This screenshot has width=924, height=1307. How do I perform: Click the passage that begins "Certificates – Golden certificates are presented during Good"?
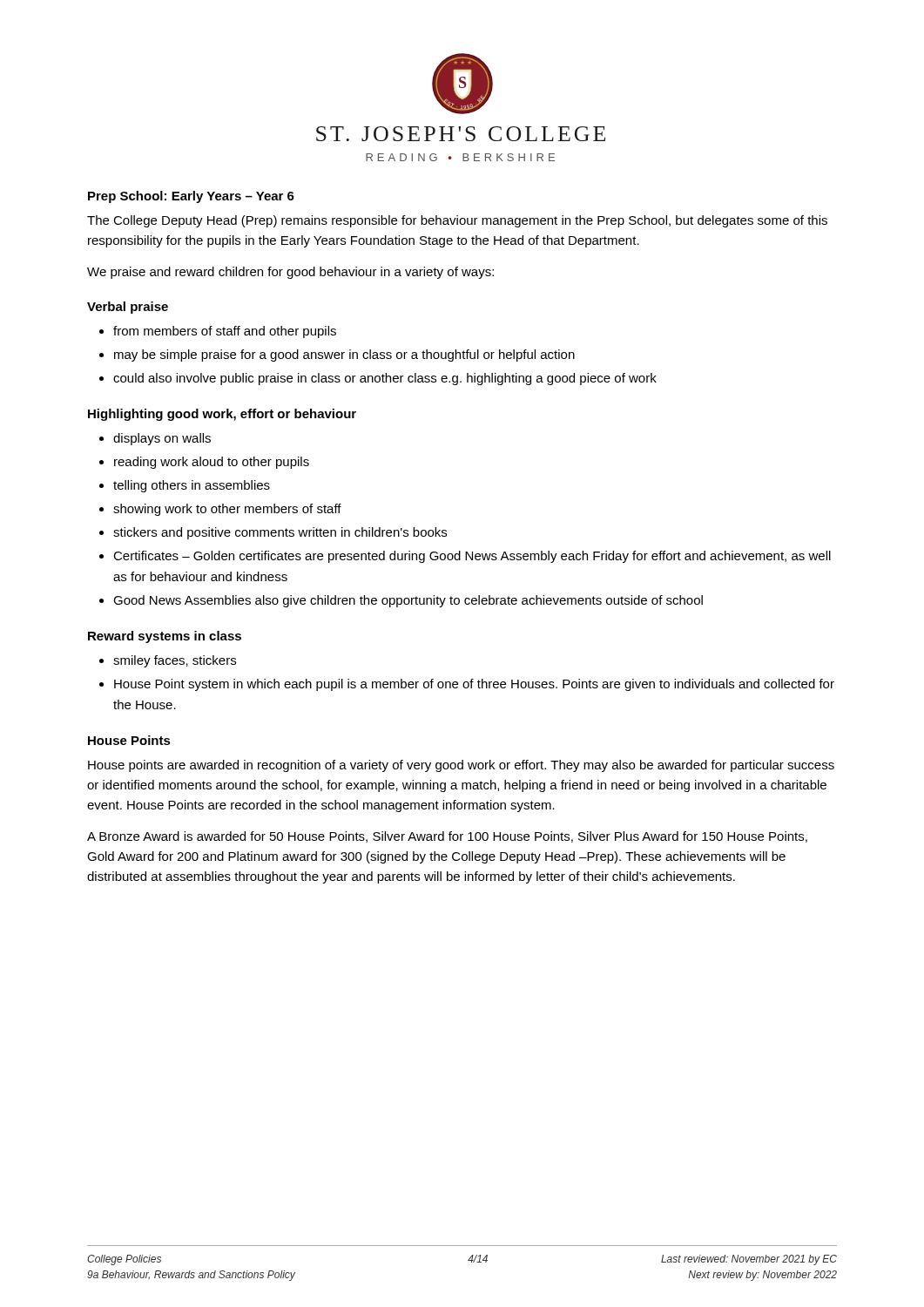(x=472, y=566)
